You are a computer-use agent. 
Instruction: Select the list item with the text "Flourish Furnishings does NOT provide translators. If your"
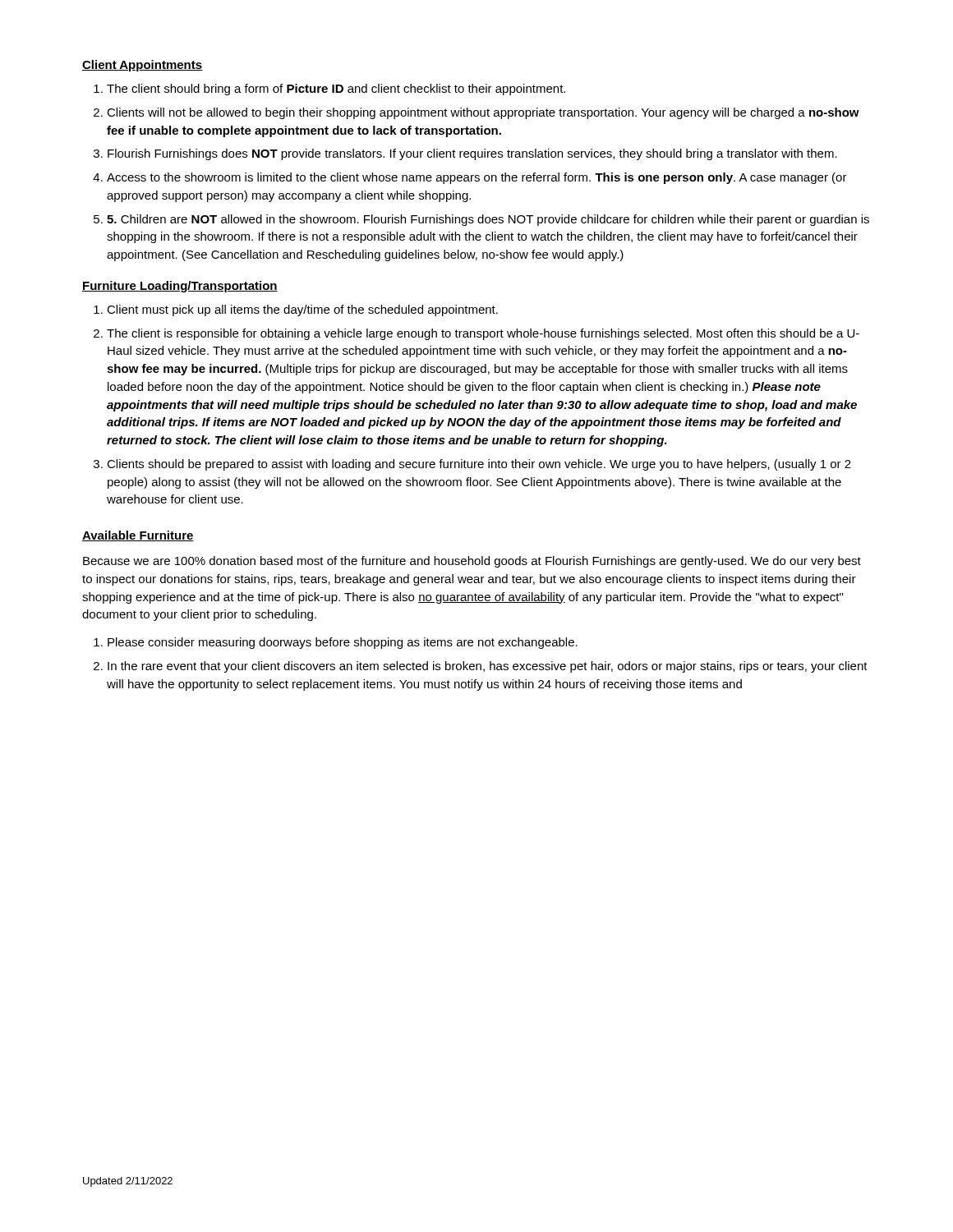(x=489, y=154)
